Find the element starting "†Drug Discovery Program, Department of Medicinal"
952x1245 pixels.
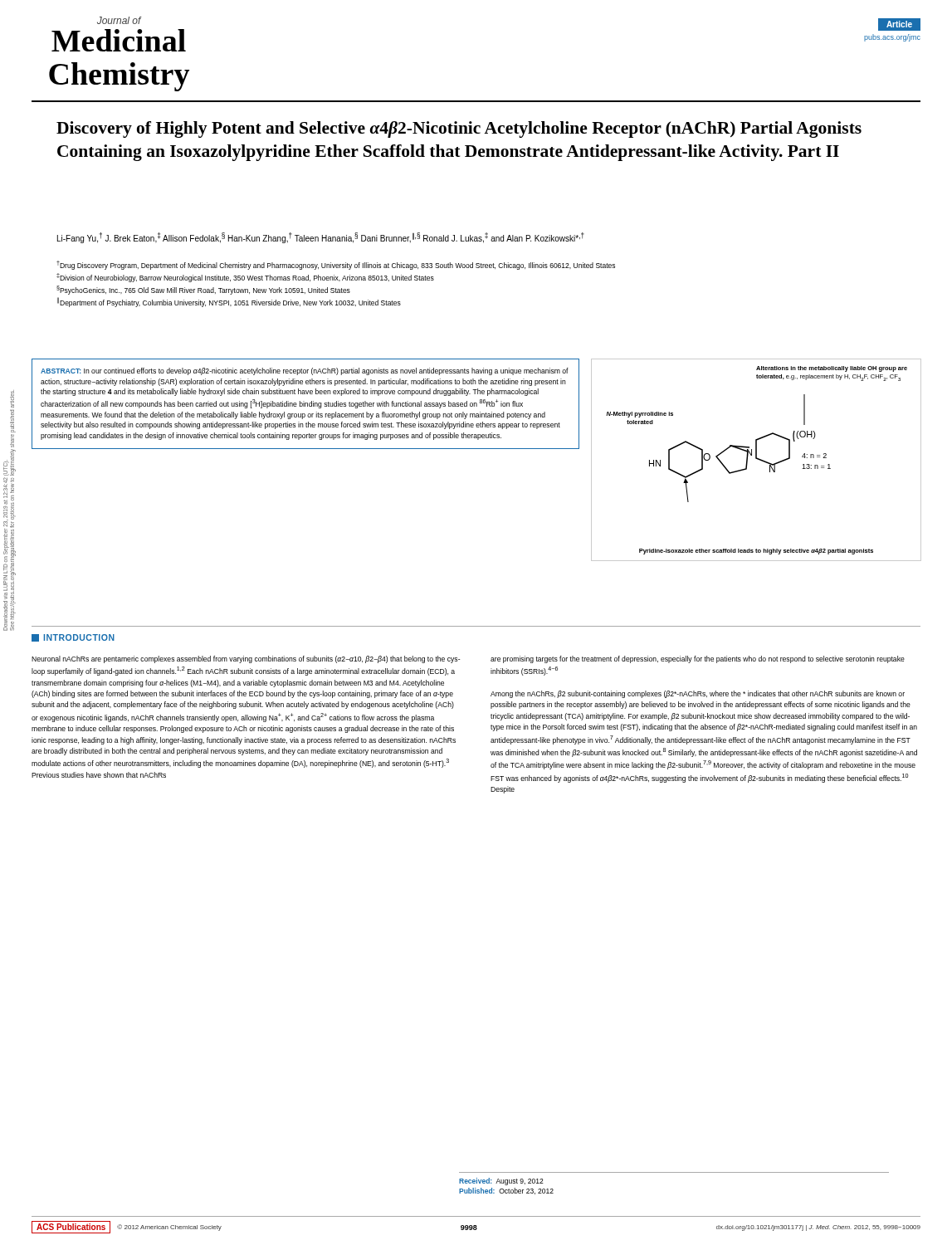coord(336,265)
